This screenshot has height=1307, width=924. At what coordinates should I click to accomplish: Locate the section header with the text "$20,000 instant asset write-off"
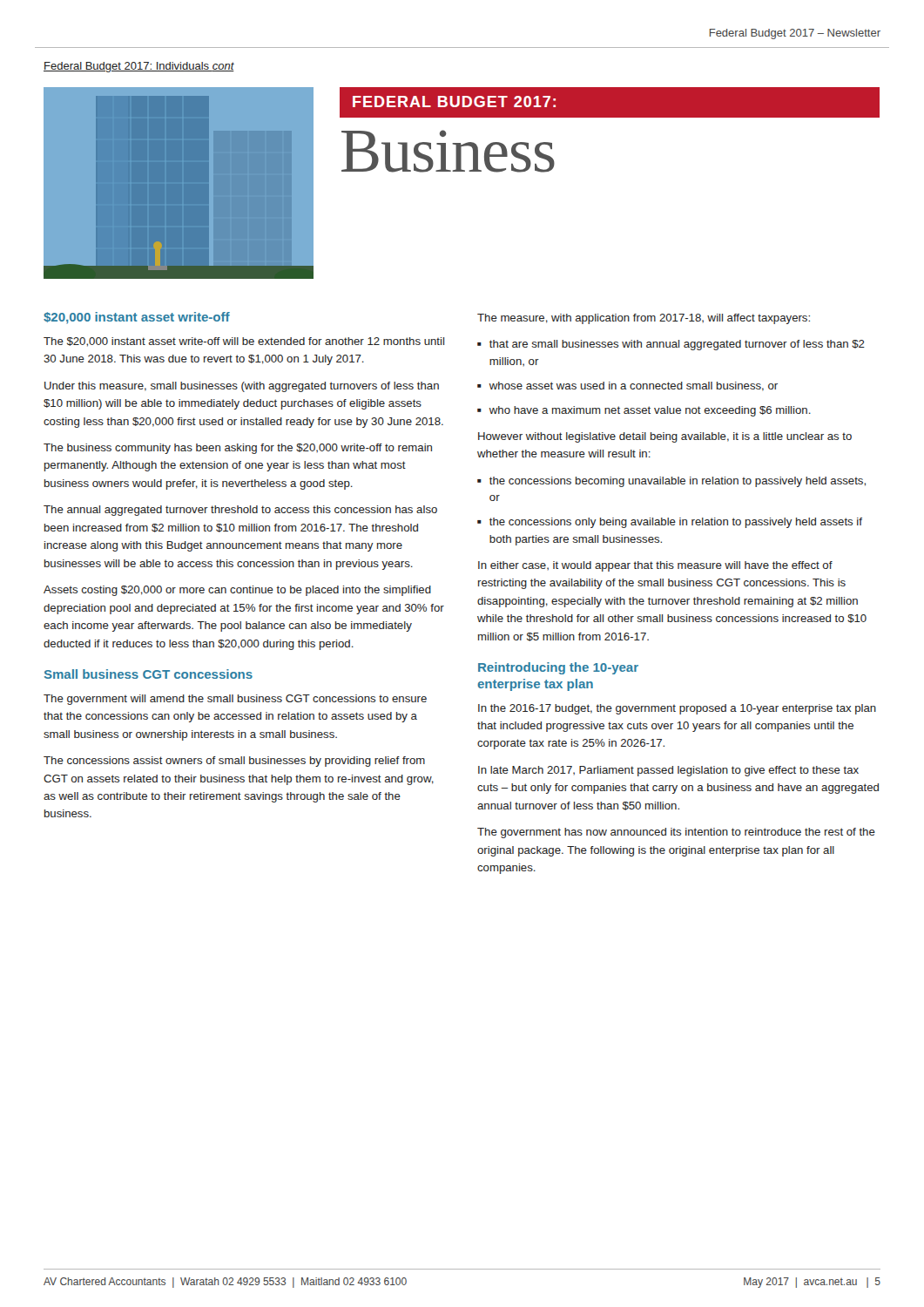pyautogui.click(x=136, y=317)
